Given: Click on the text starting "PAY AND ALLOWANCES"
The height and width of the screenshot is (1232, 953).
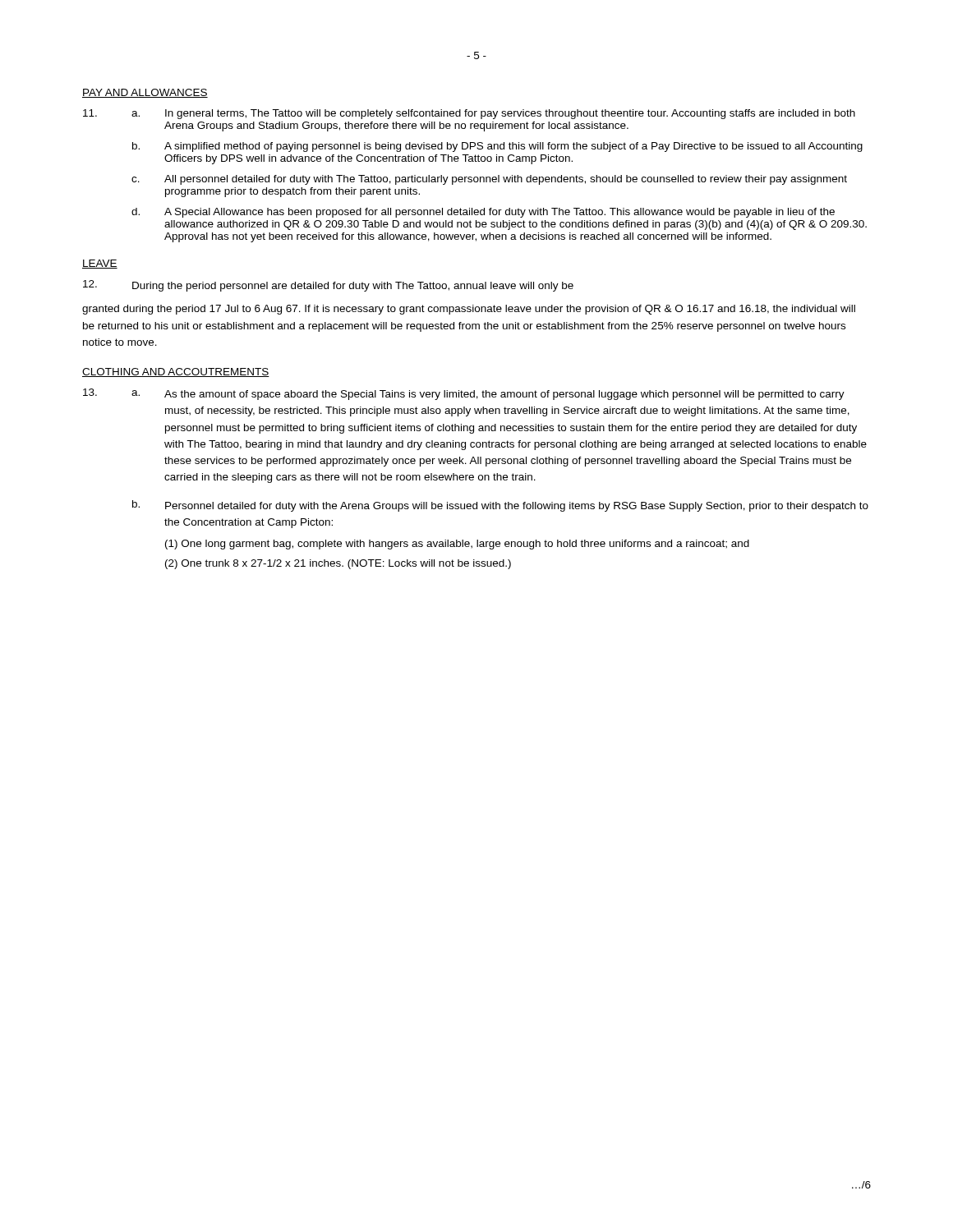Looking at the screenshot, I should (x=145, y=92).
